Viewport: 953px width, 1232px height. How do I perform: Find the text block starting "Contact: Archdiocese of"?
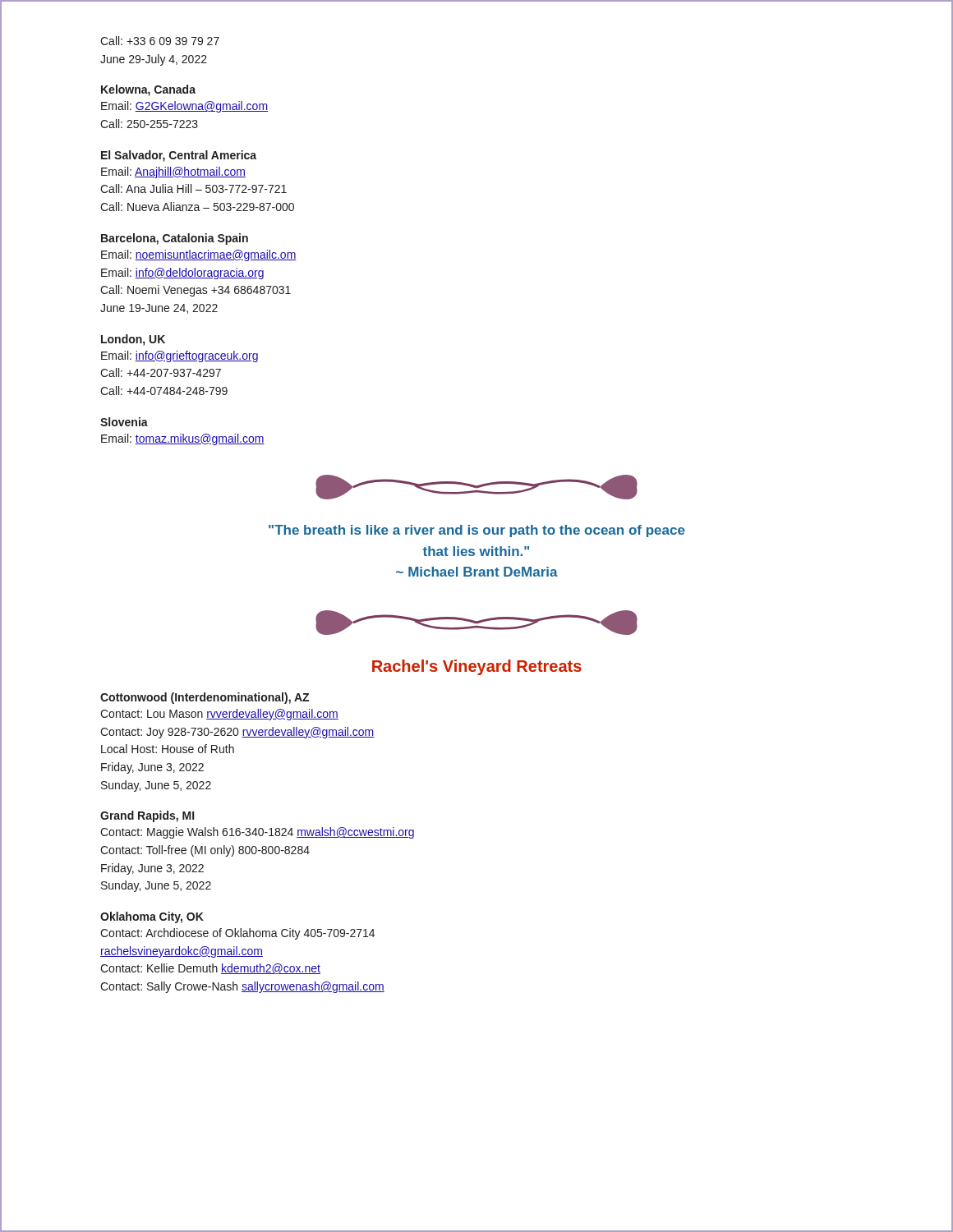click(x=237, y=934)
